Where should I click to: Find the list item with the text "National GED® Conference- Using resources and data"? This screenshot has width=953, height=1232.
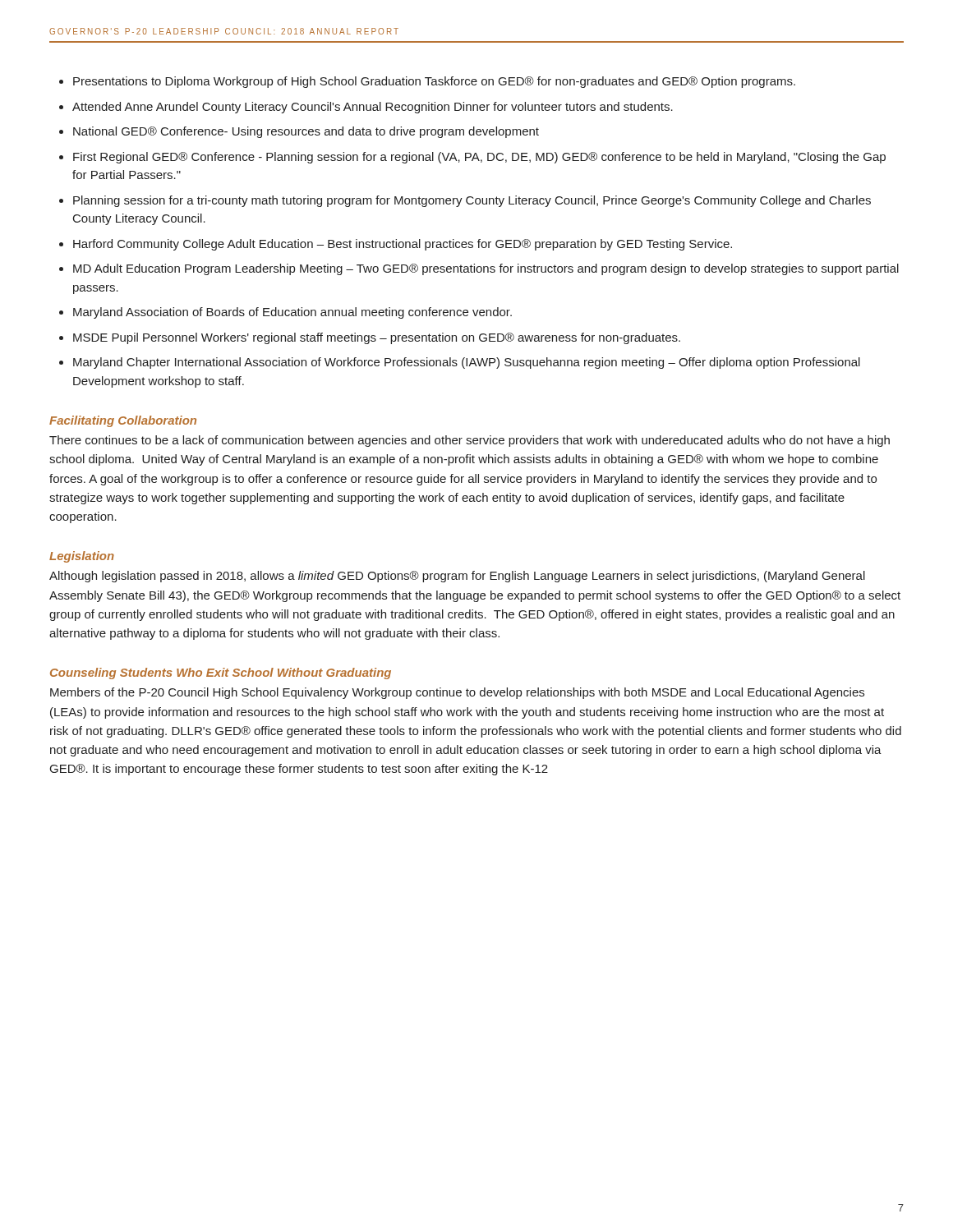pos(306,131)
